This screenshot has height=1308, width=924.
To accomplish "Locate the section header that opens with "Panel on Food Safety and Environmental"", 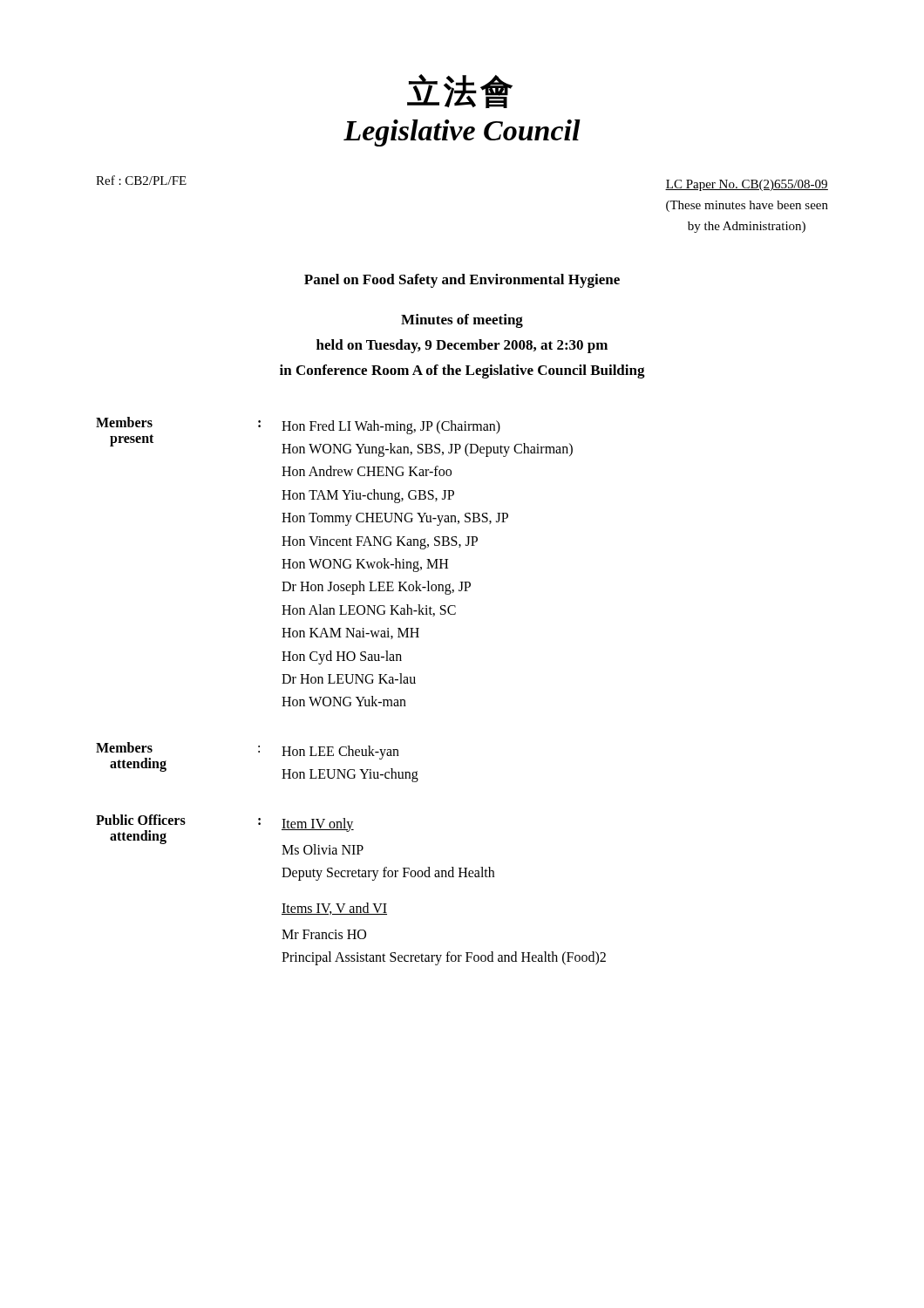I will point(462,279).
